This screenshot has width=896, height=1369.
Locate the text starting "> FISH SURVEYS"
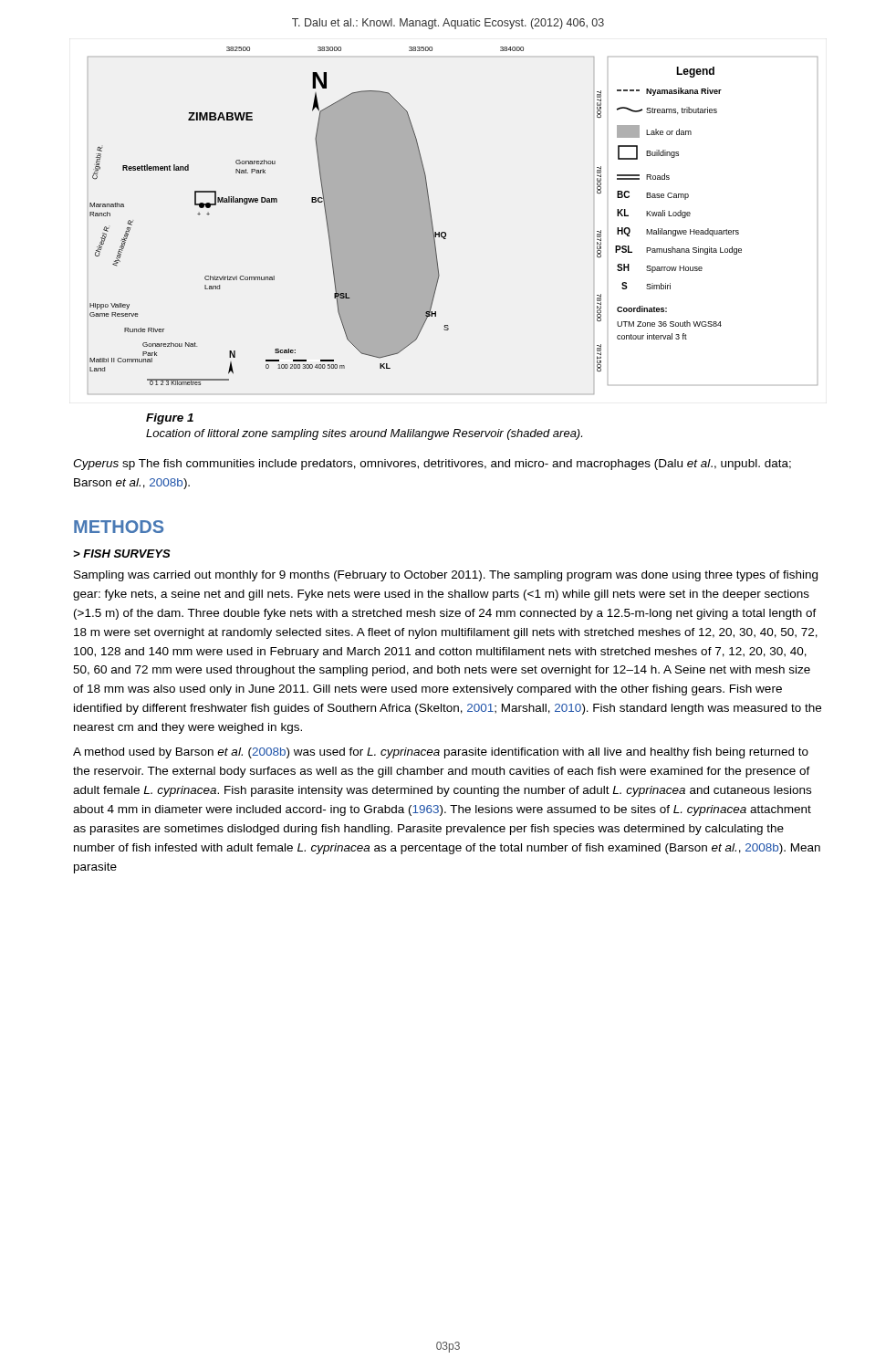122,553
